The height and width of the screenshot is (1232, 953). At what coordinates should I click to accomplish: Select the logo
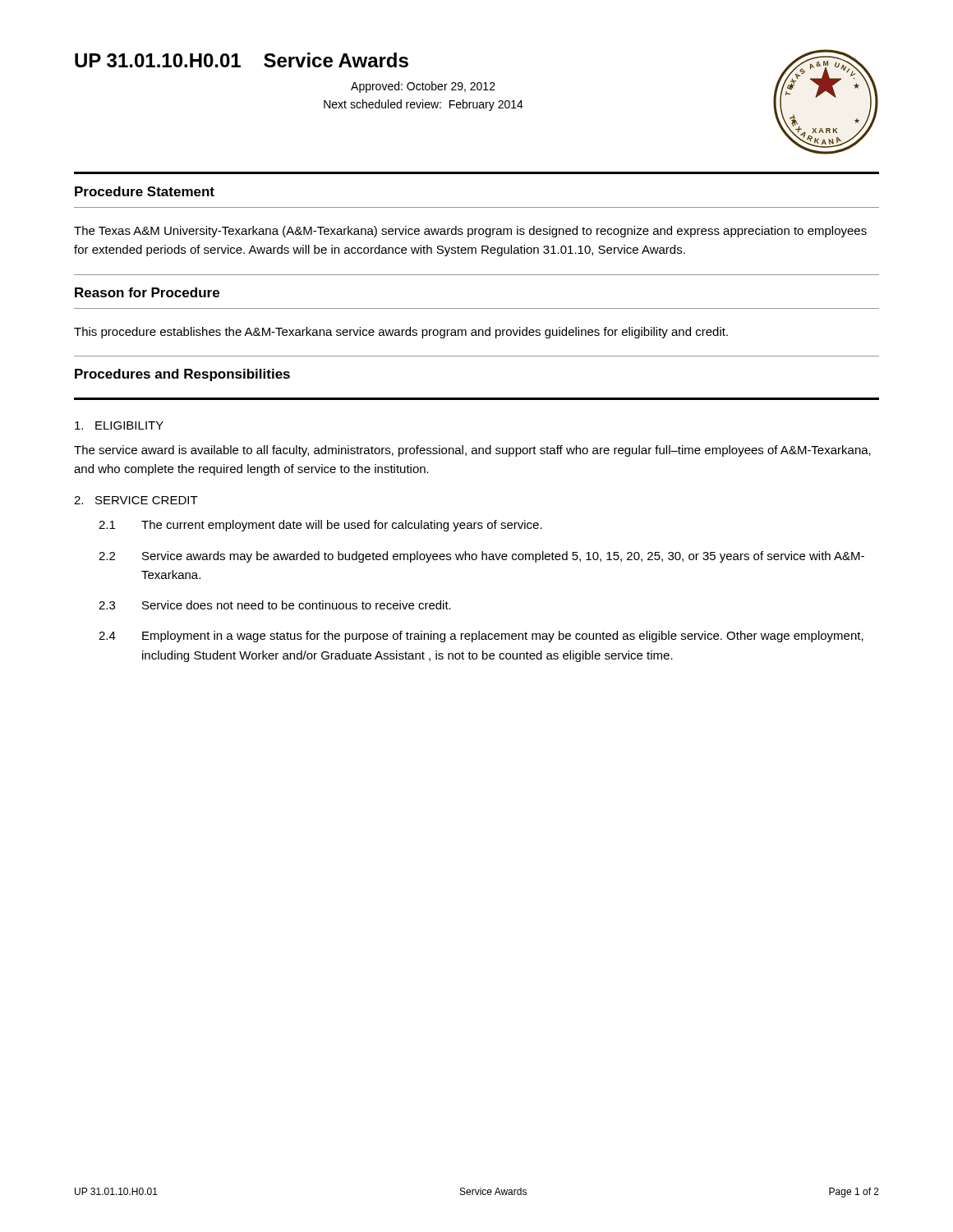[x=826, y=103]
